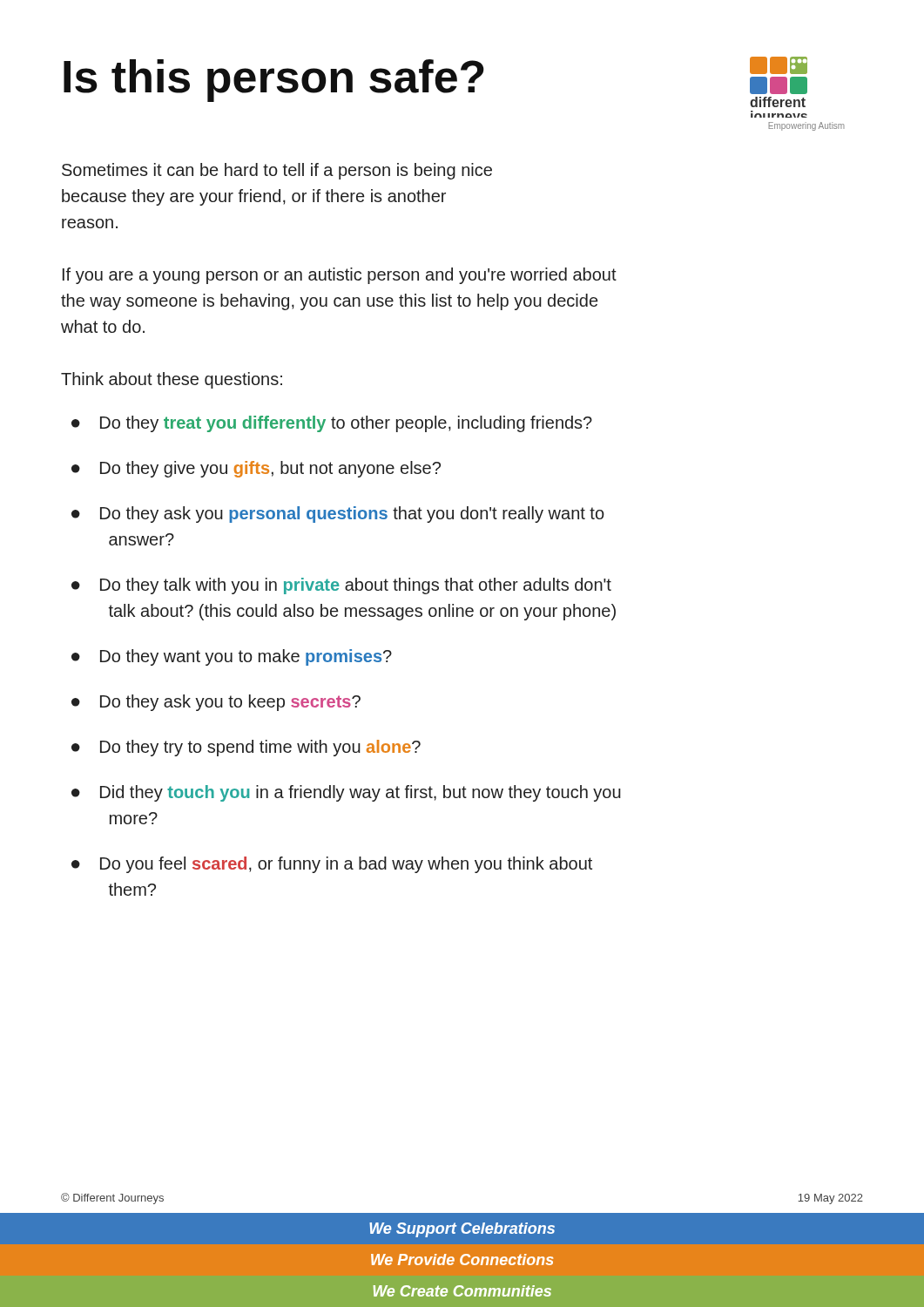Point to the block beginning "Think about these"
Viewport: 924px width, 1307px height.
(x=172, y=379)
